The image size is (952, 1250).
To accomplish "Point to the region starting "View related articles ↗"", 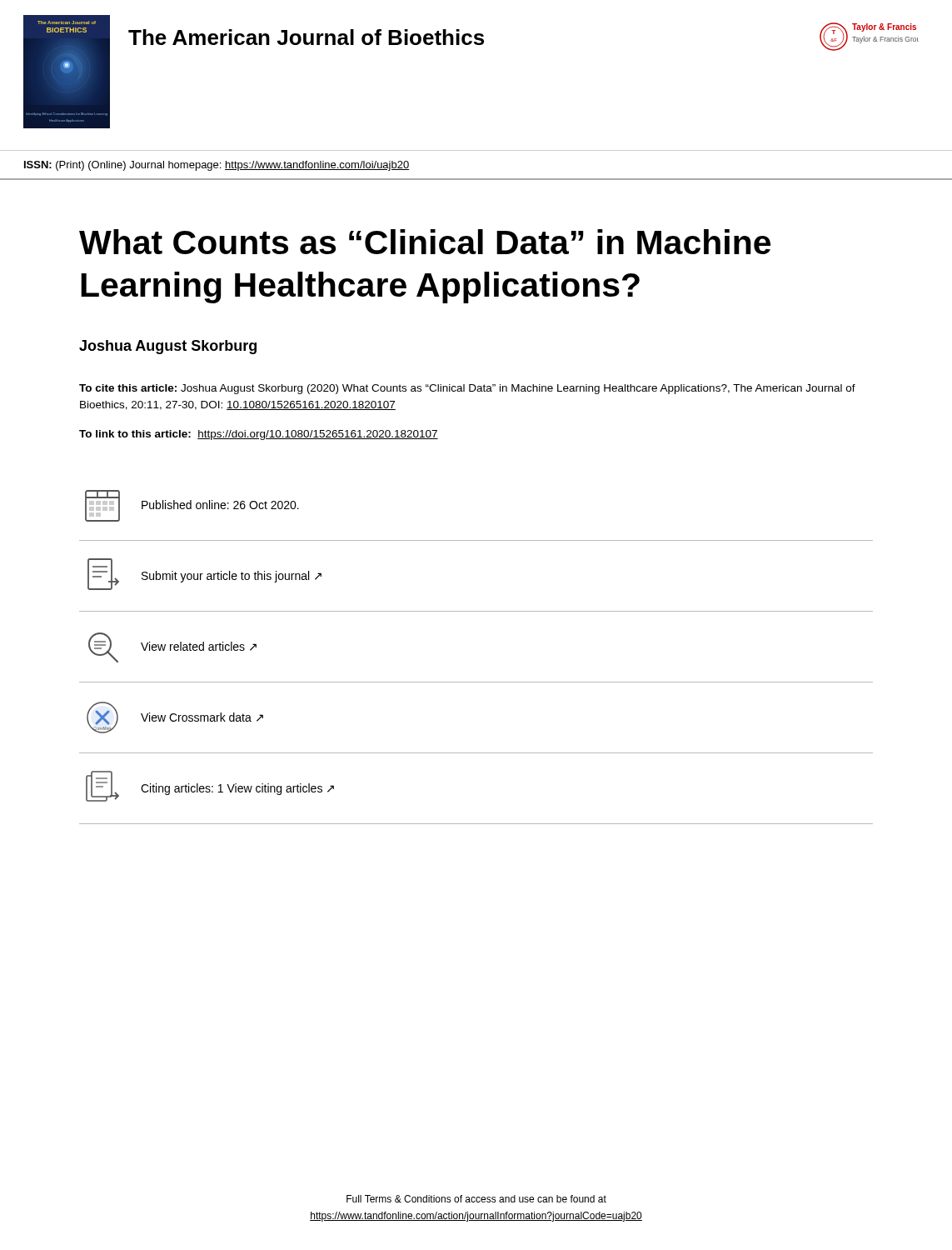I will click(169, 647).
